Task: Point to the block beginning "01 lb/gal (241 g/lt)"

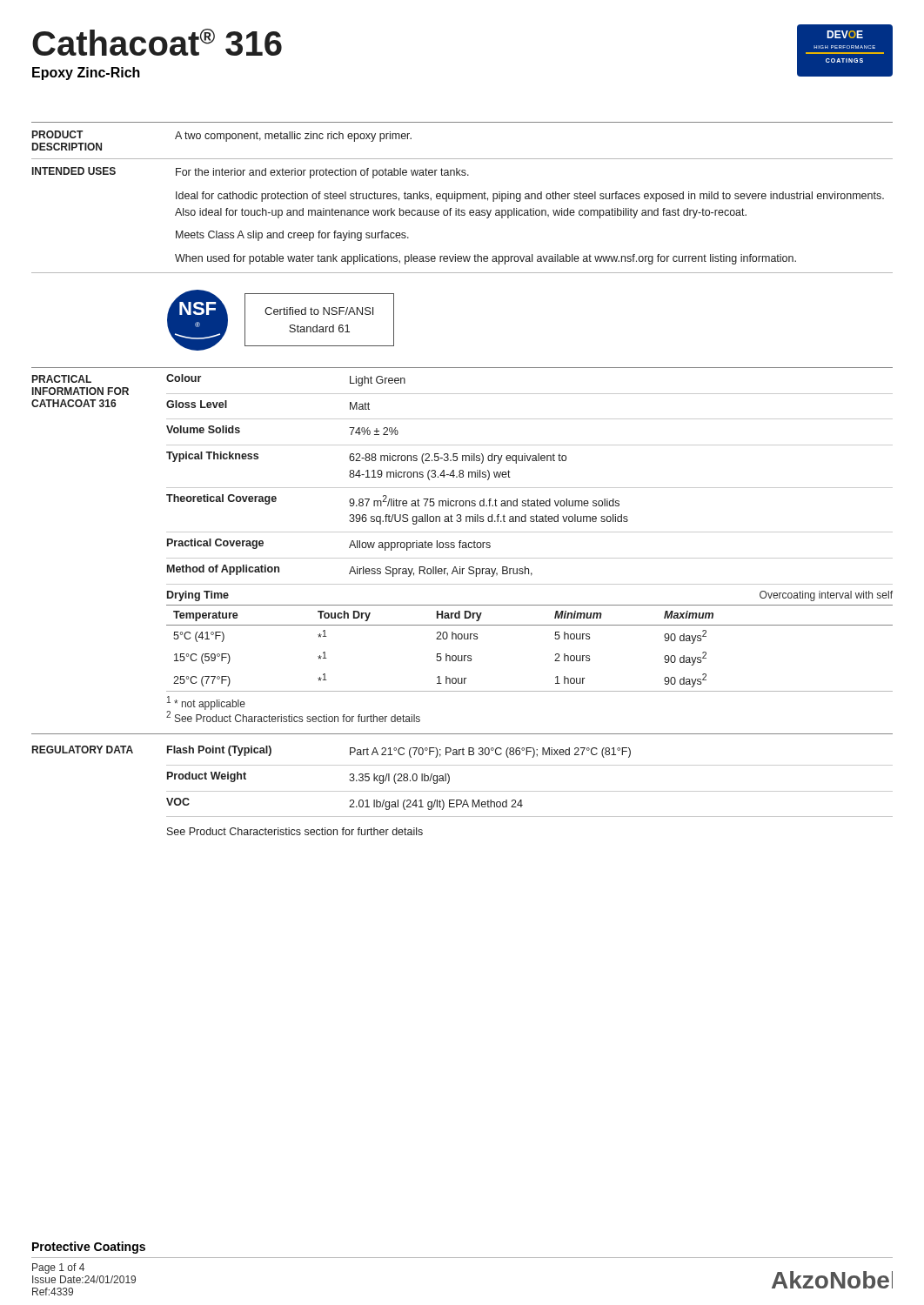Action: 436,804
